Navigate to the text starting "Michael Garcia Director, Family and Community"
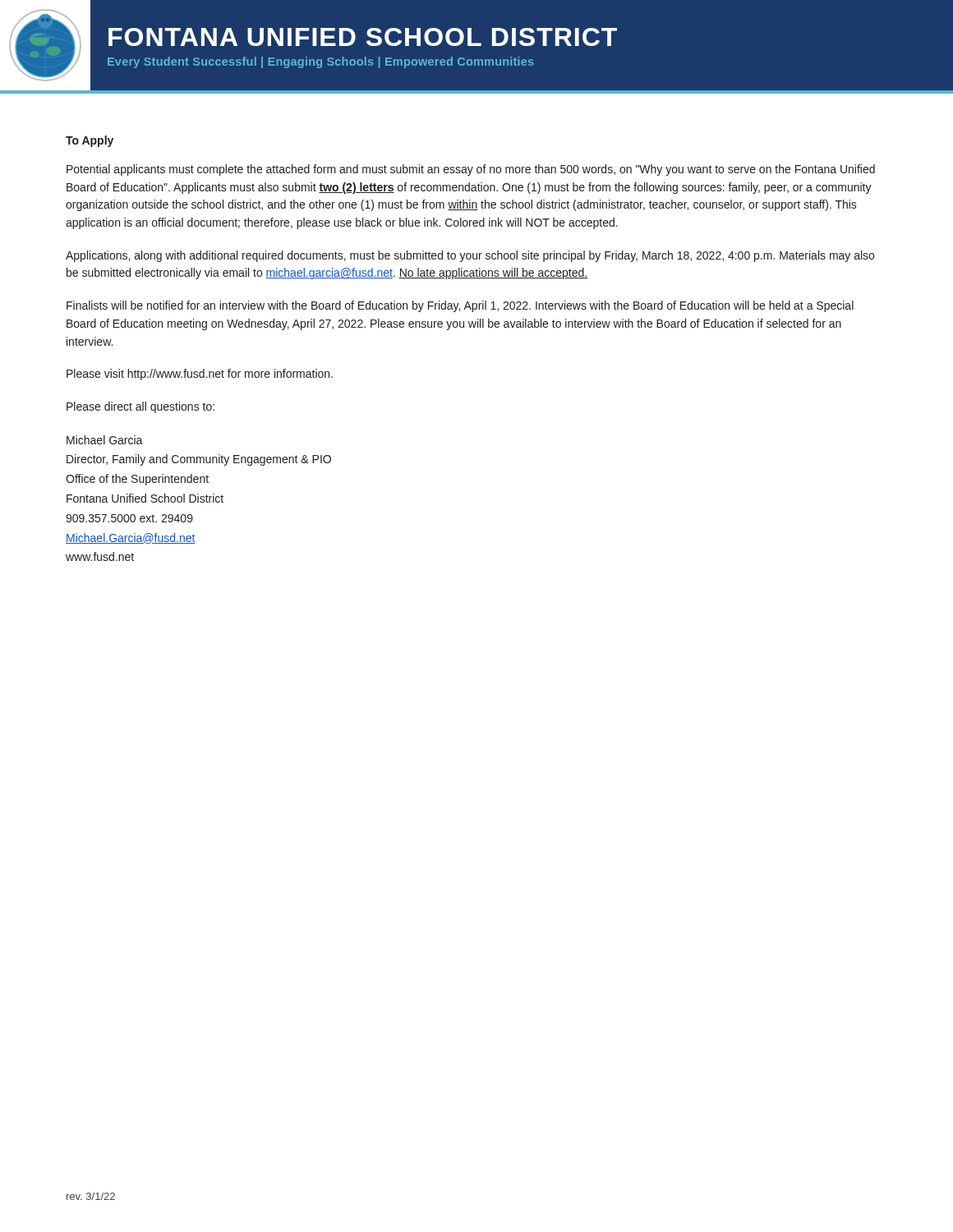 tap(199, 499)
